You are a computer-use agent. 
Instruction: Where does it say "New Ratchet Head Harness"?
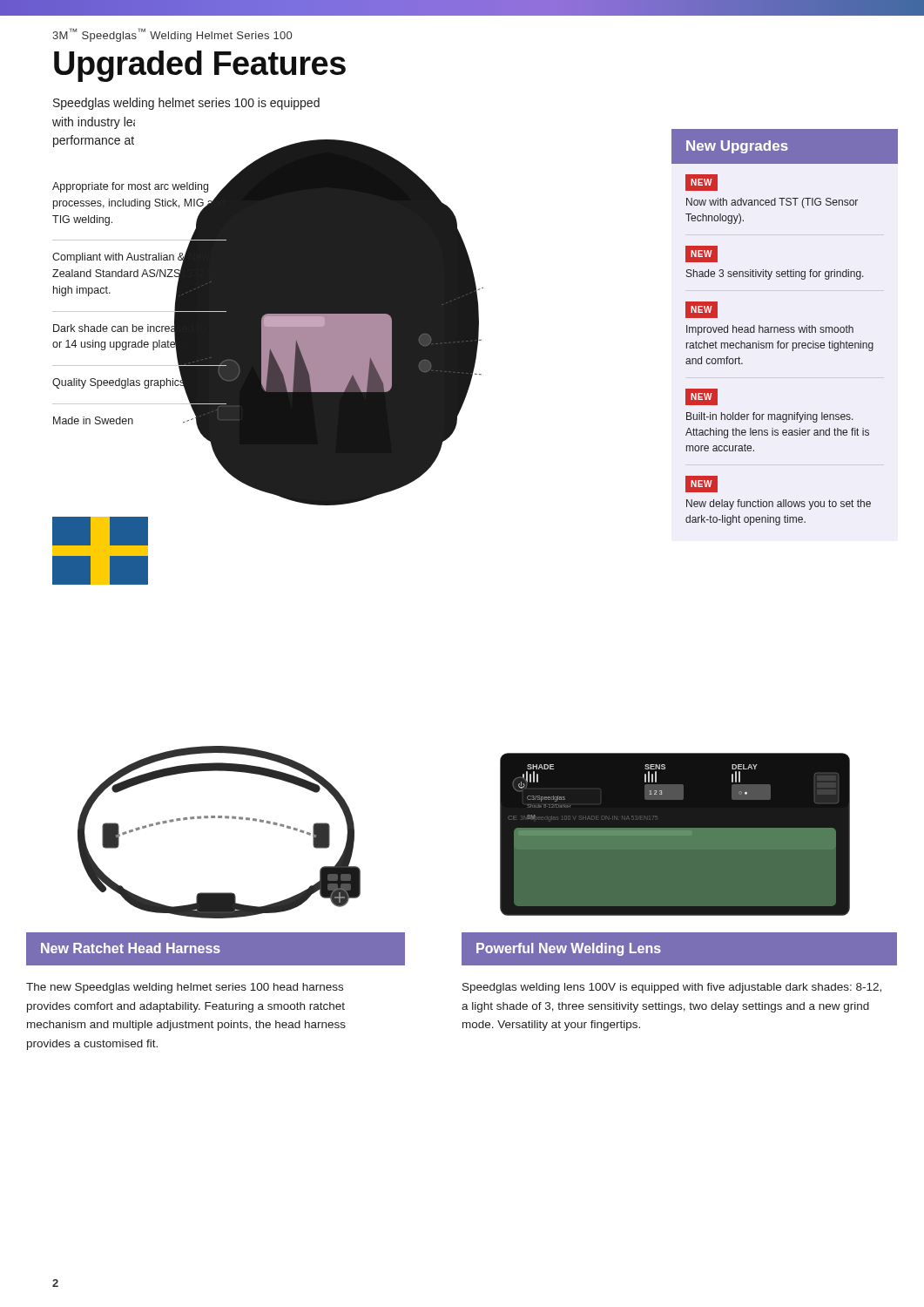(x=130, y=948)
